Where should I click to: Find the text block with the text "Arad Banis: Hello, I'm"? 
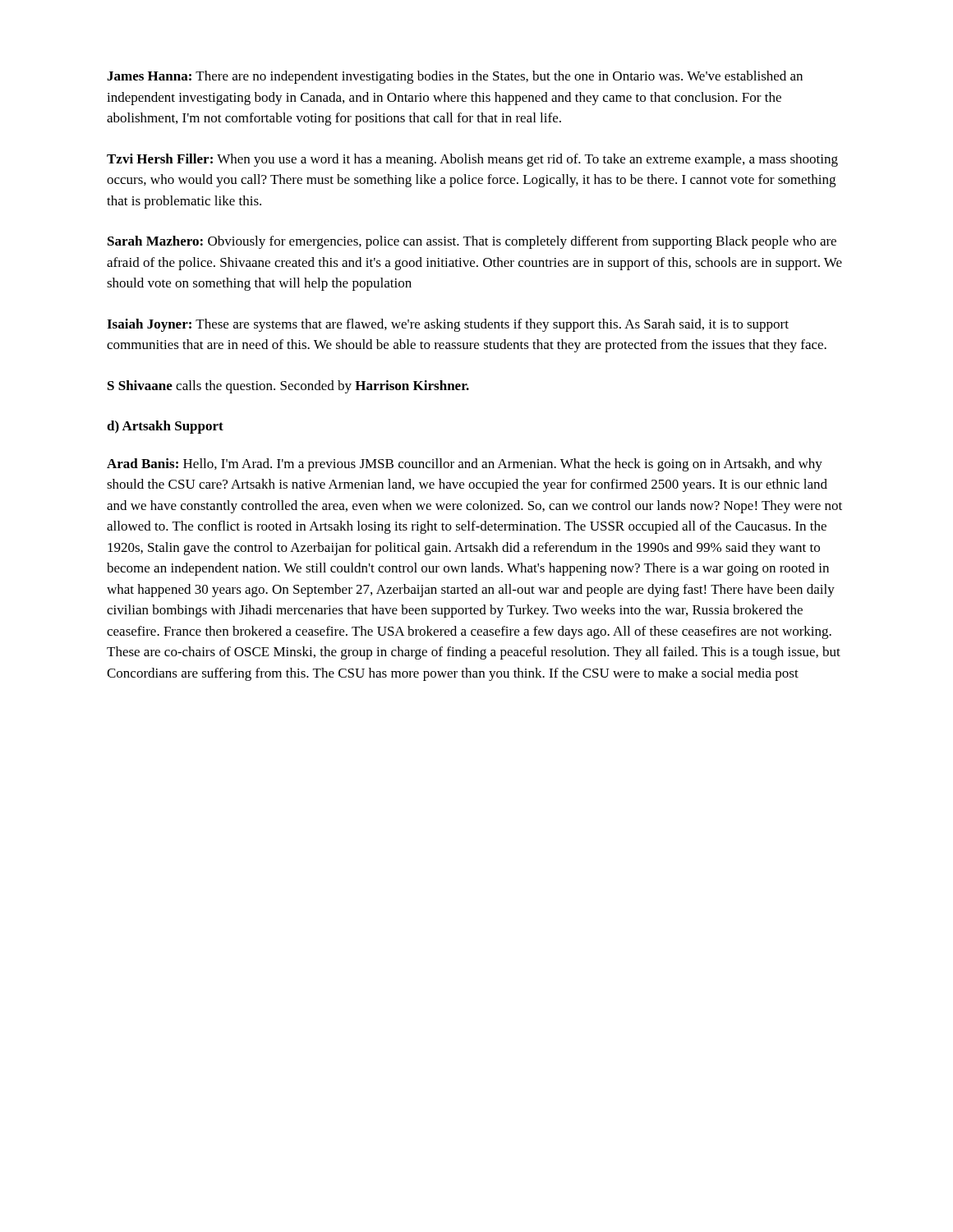click(x=475, y=568)
